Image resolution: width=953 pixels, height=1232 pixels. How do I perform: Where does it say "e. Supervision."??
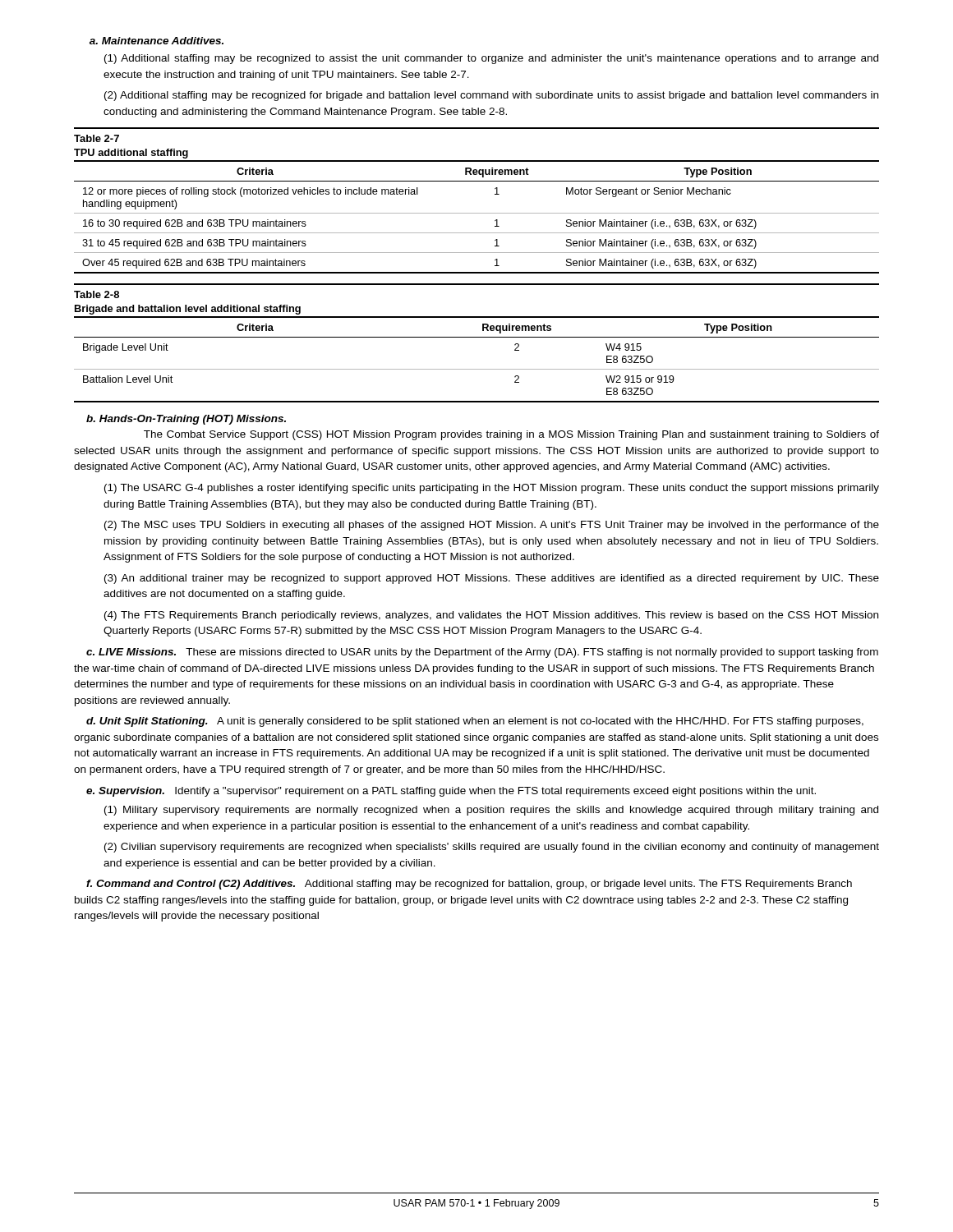(x=121, y=790)
